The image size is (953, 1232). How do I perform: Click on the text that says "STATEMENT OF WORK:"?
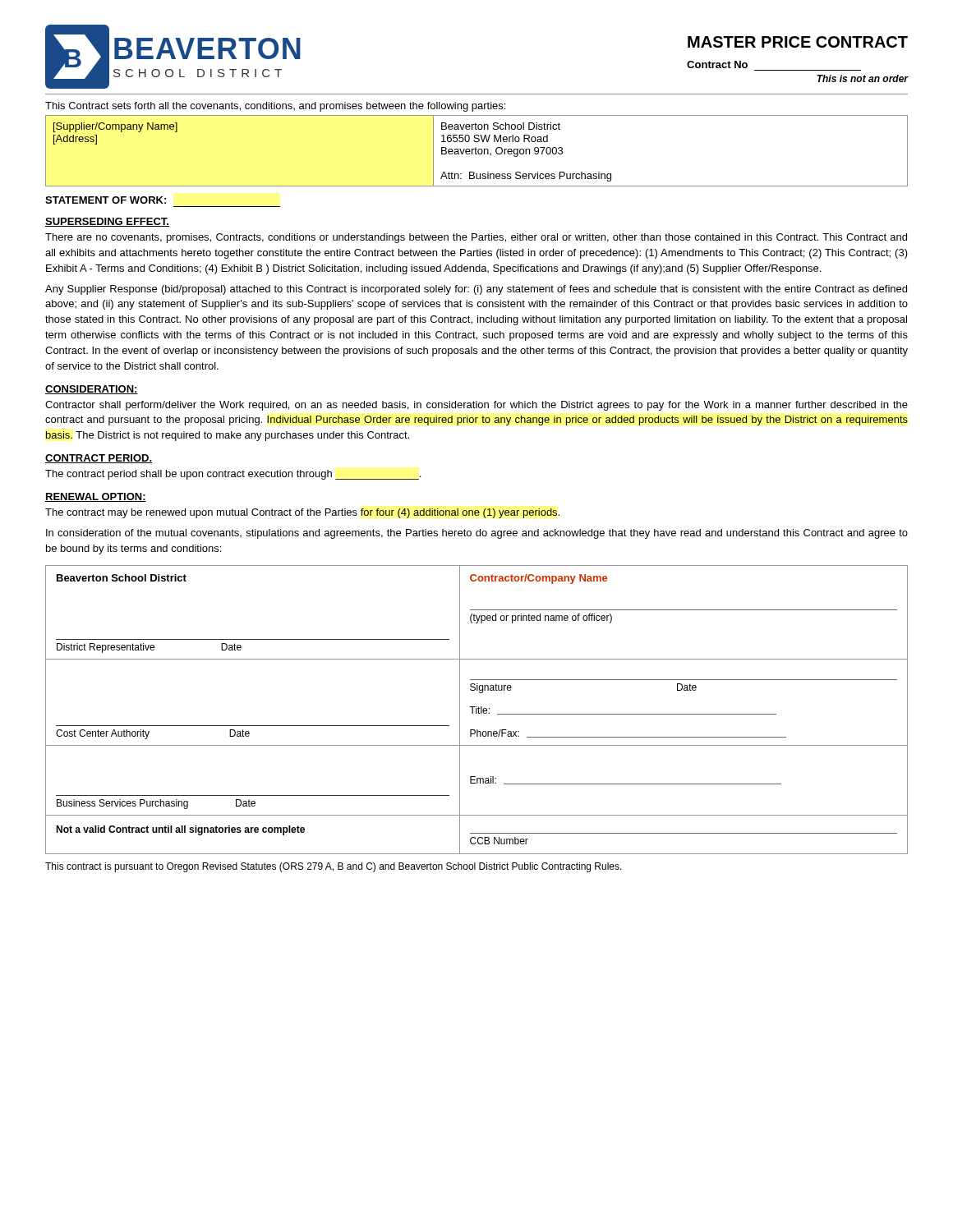(x=163, y=200)
